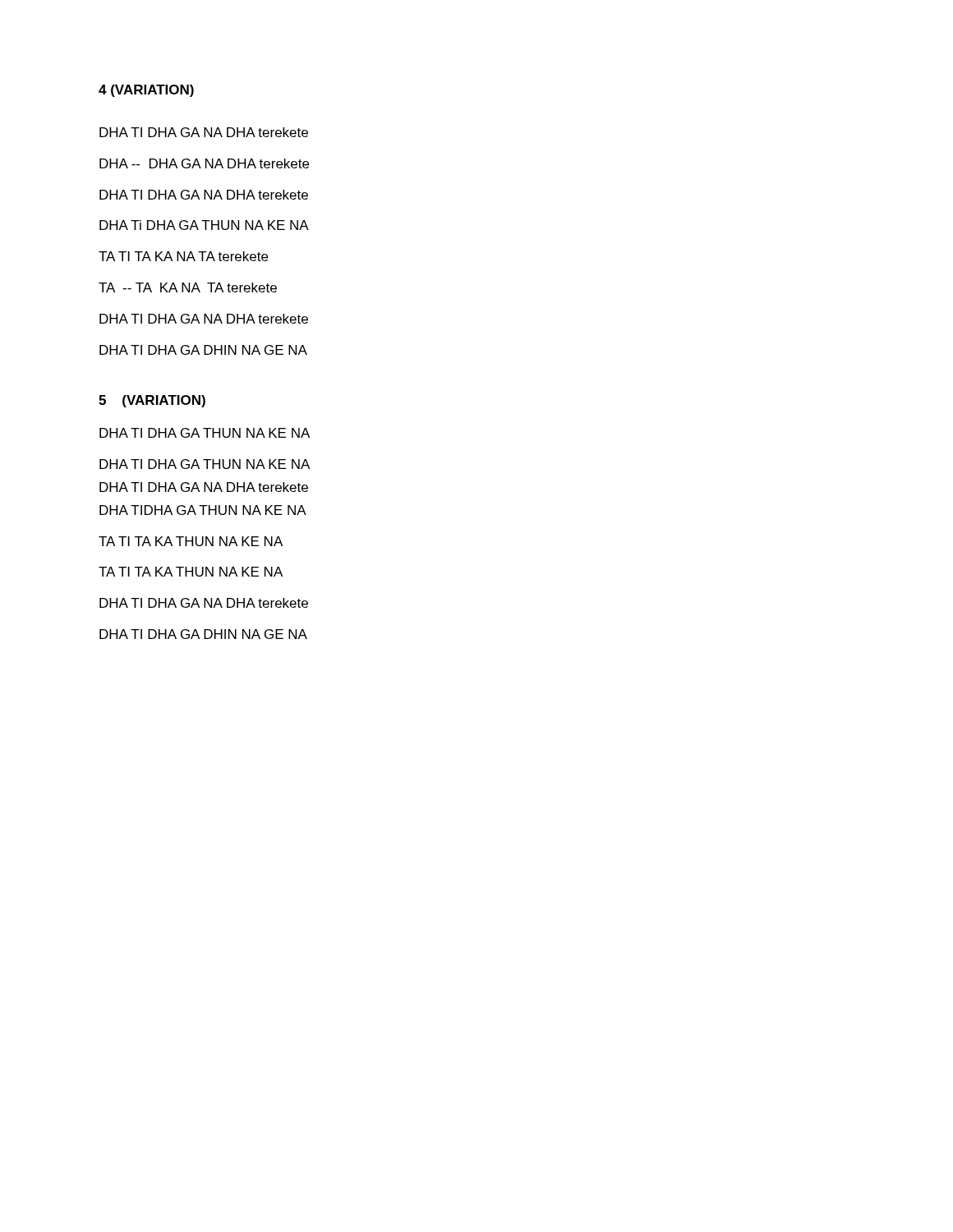Screen dimensions: 1232x953
Task: Where is the passage that starts "DHA TIDHA GA THUN NA"?
Action: tap(202, 510)
